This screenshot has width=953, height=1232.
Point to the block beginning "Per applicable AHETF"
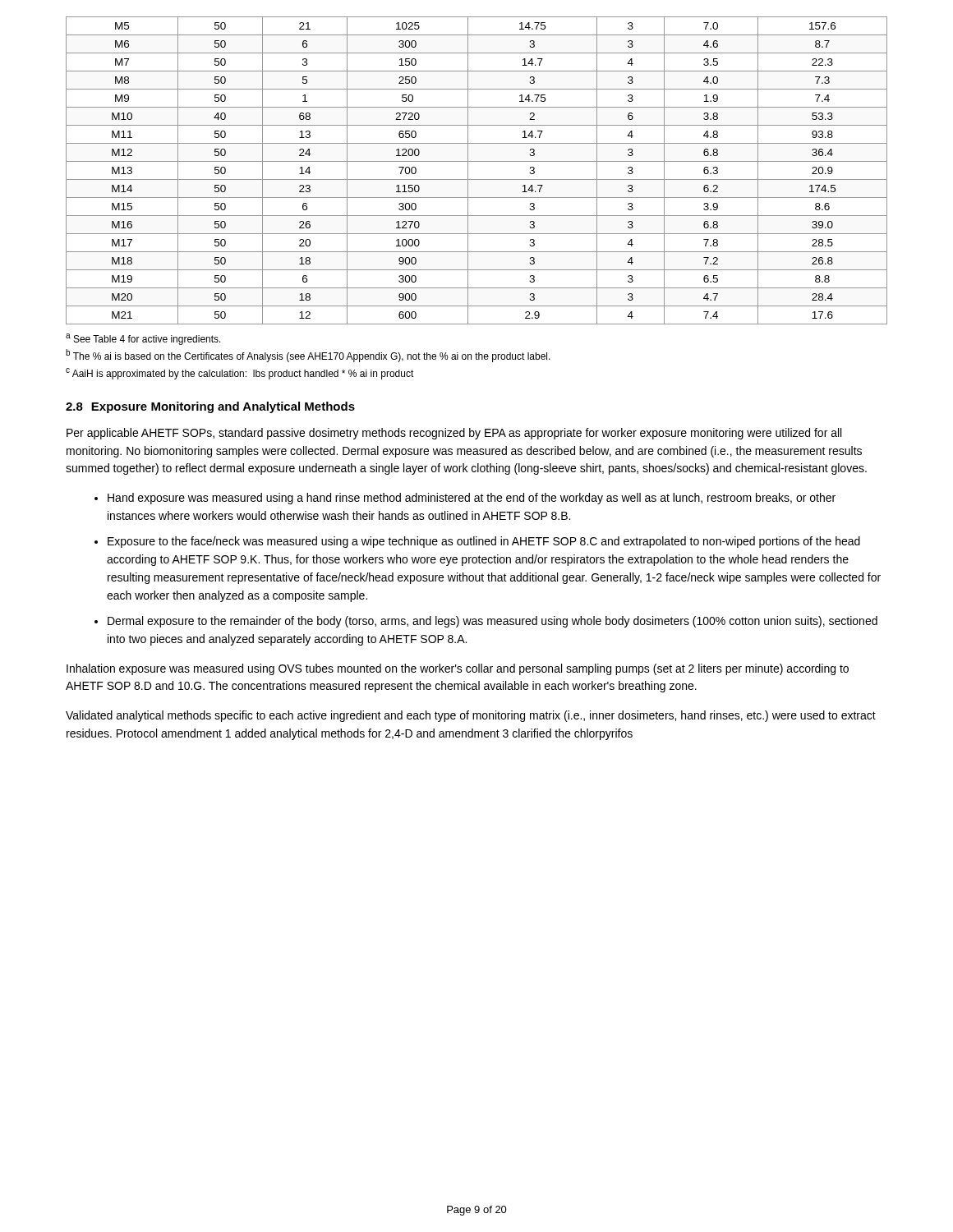tap(467, 451)
